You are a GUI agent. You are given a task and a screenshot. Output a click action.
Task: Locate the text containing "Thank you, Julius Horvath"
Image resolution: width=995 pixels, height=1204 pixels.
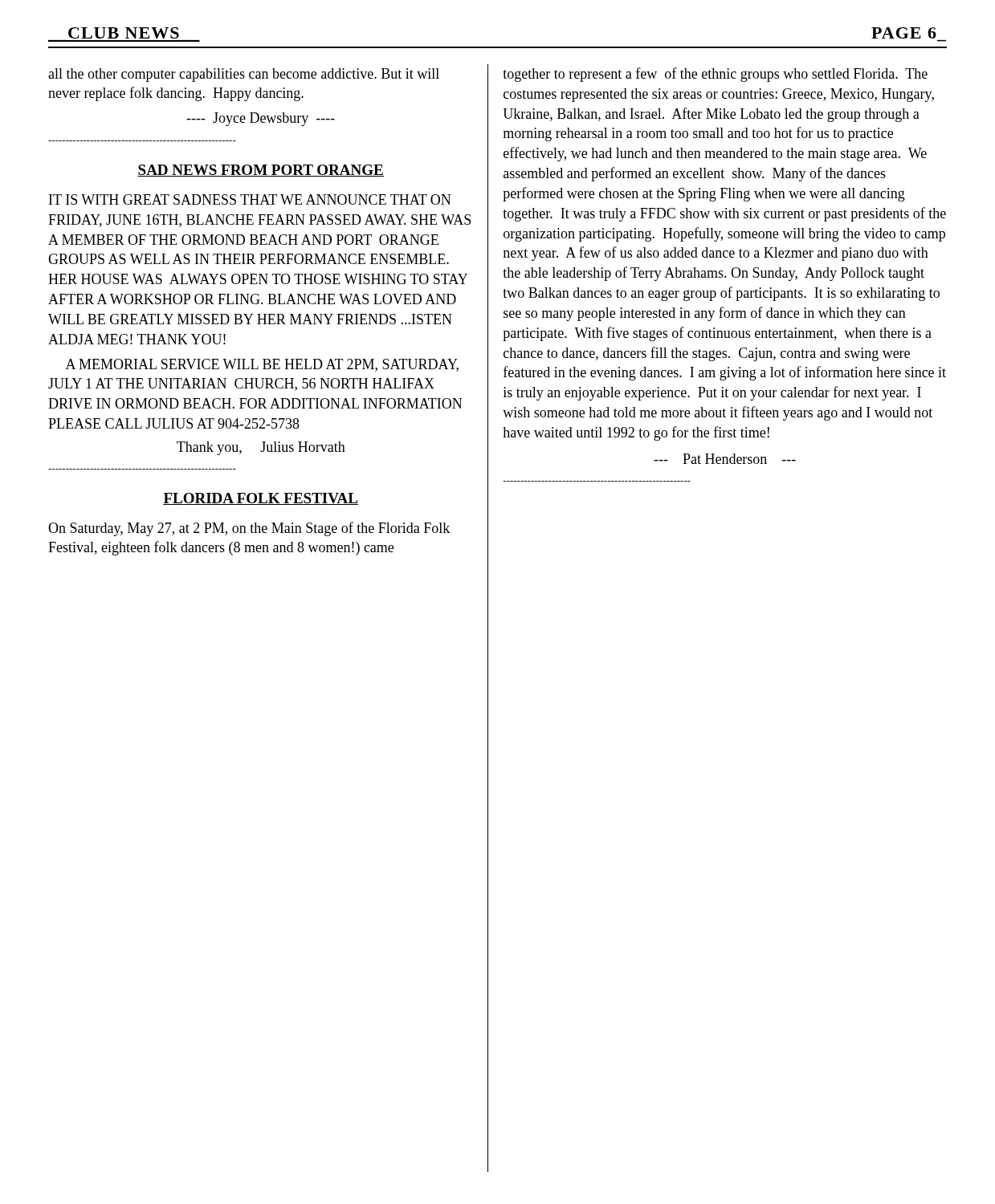(x=261, y=447)
